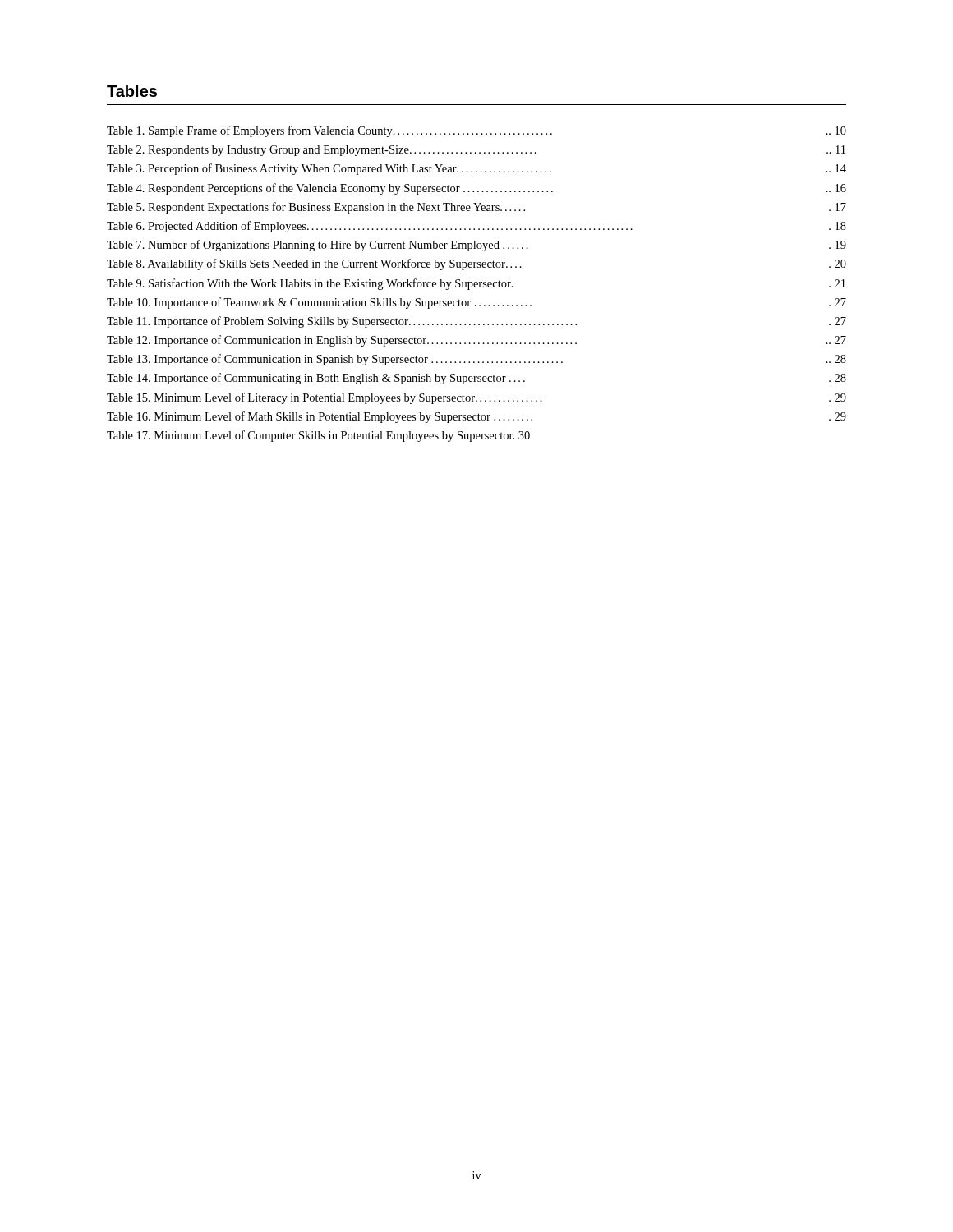Find the block on this page that starts "Table 4. Respondent Perceptions of the Valencia Economy"
Screen dimensions: 1232x953
click(476, 188)
